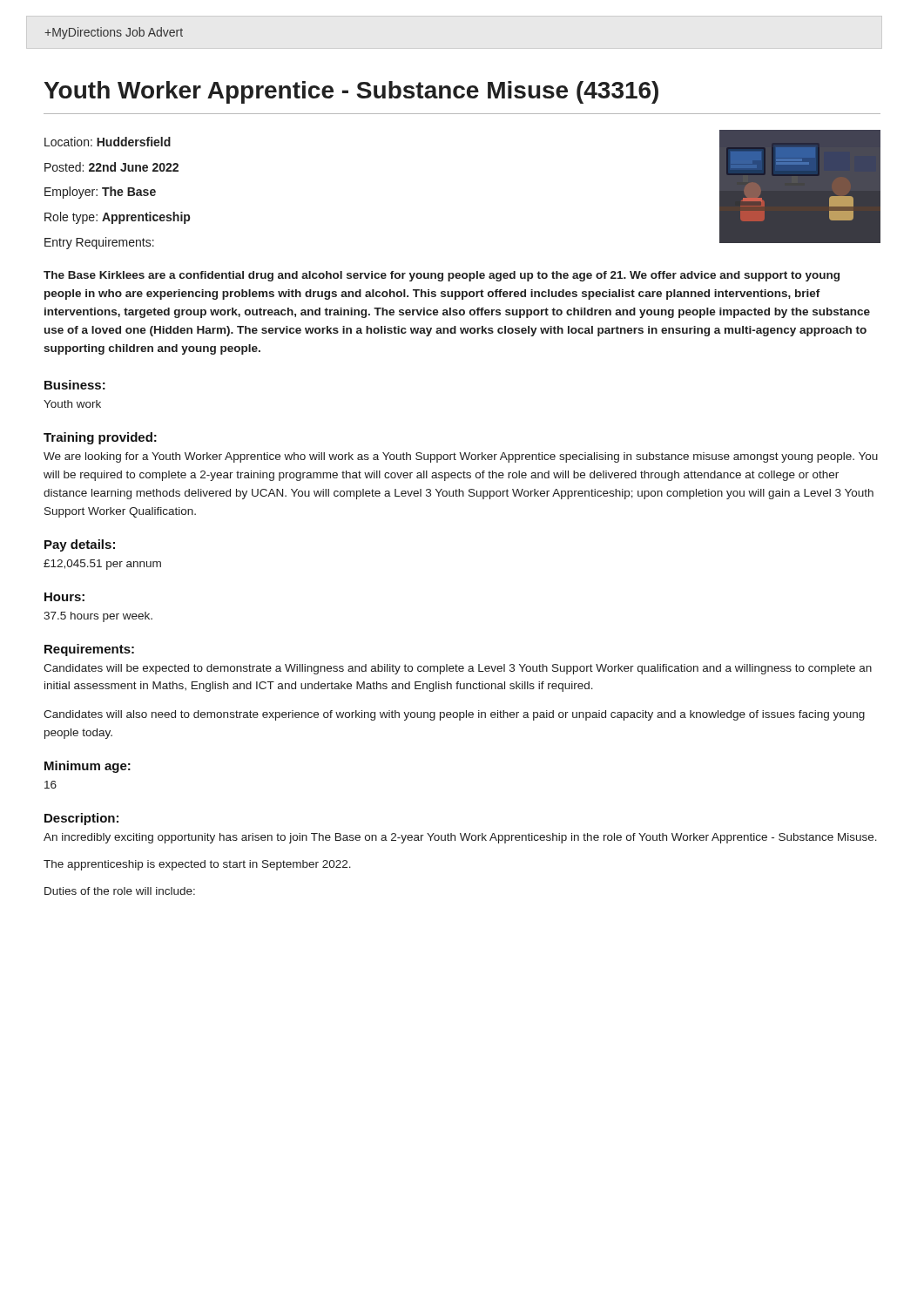Viewport: 924px width, 1307px height.
Task: Point to the text block starting "An incredibly exciting opportunity has"
Action: pyautogui.click(x=460, y=837)
